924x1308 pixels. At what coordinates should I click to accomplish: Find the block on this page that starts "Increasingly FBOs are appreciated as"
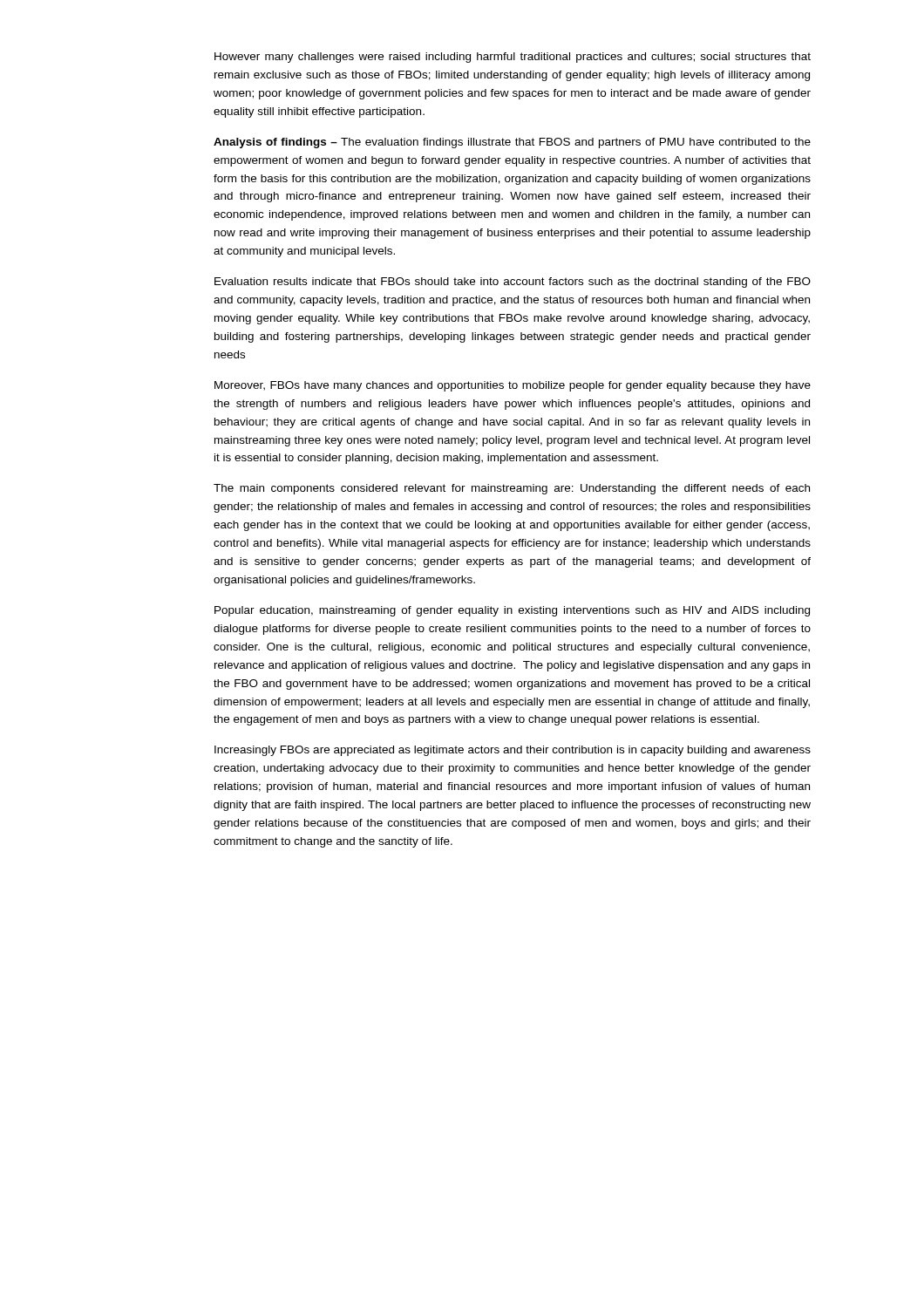512,795
